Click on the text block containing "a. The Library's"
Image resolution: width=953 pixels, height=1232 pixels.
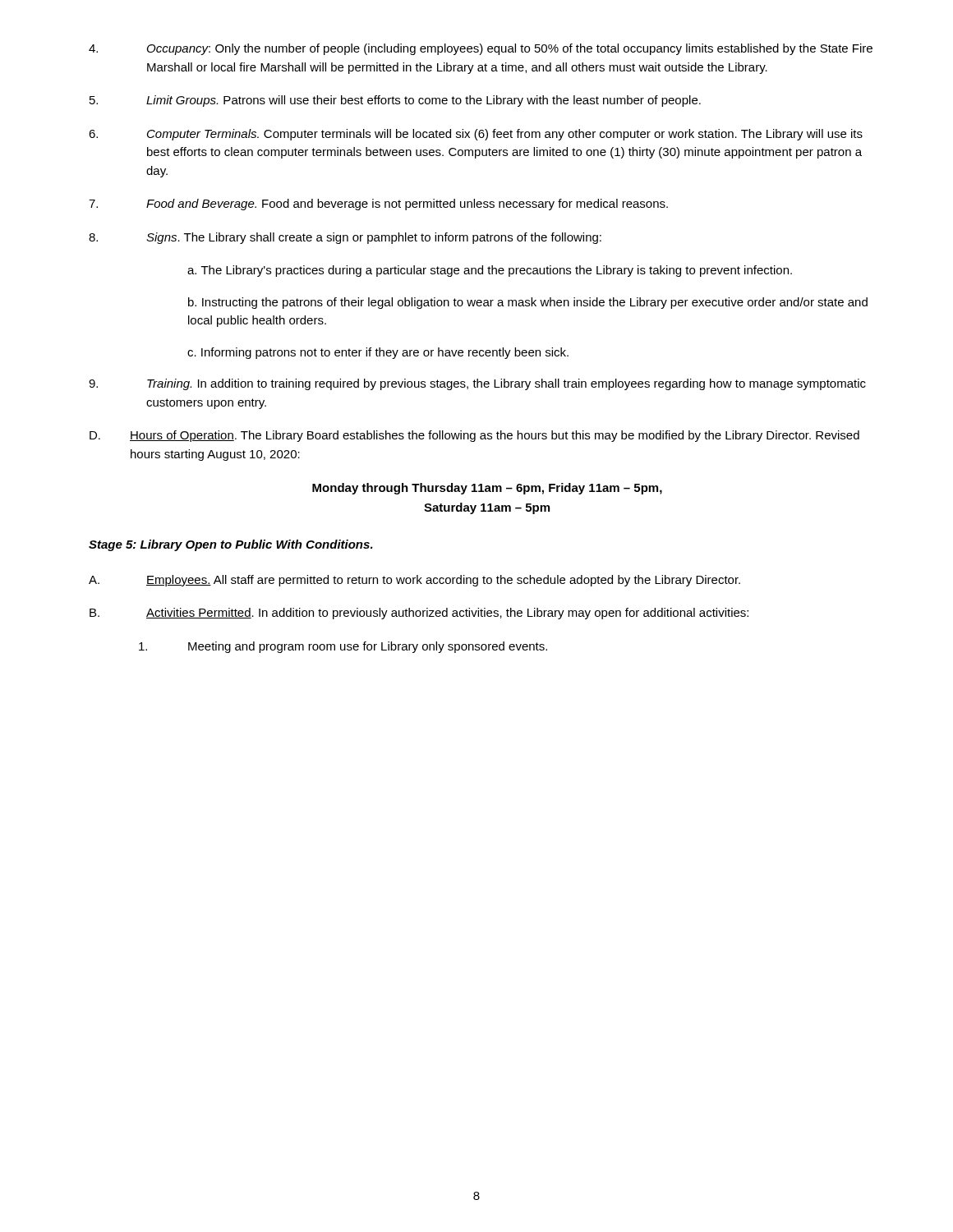click(490, 270)
